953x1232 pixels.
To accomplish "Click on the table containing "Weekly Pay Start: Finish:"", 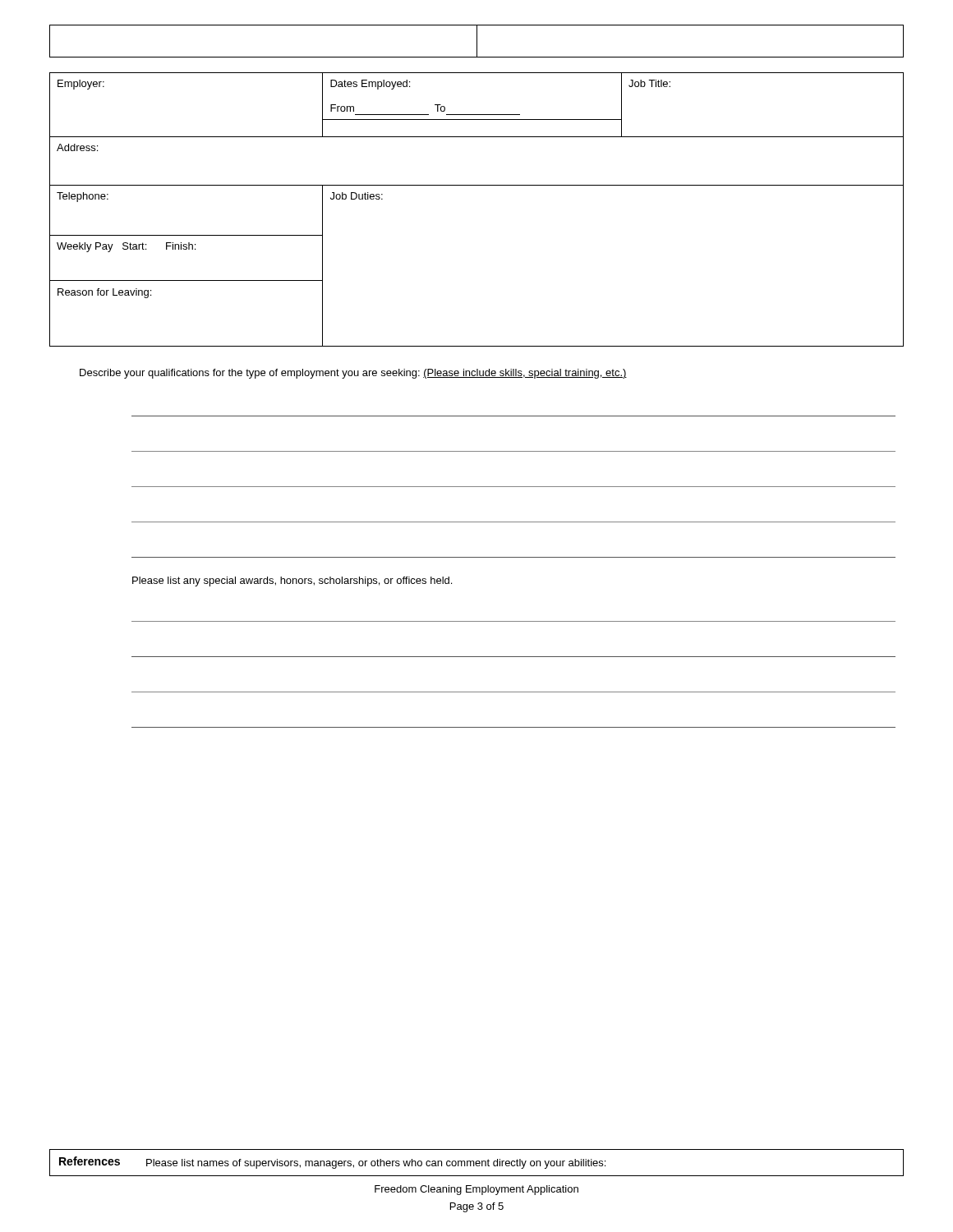I will pos(476,209).
